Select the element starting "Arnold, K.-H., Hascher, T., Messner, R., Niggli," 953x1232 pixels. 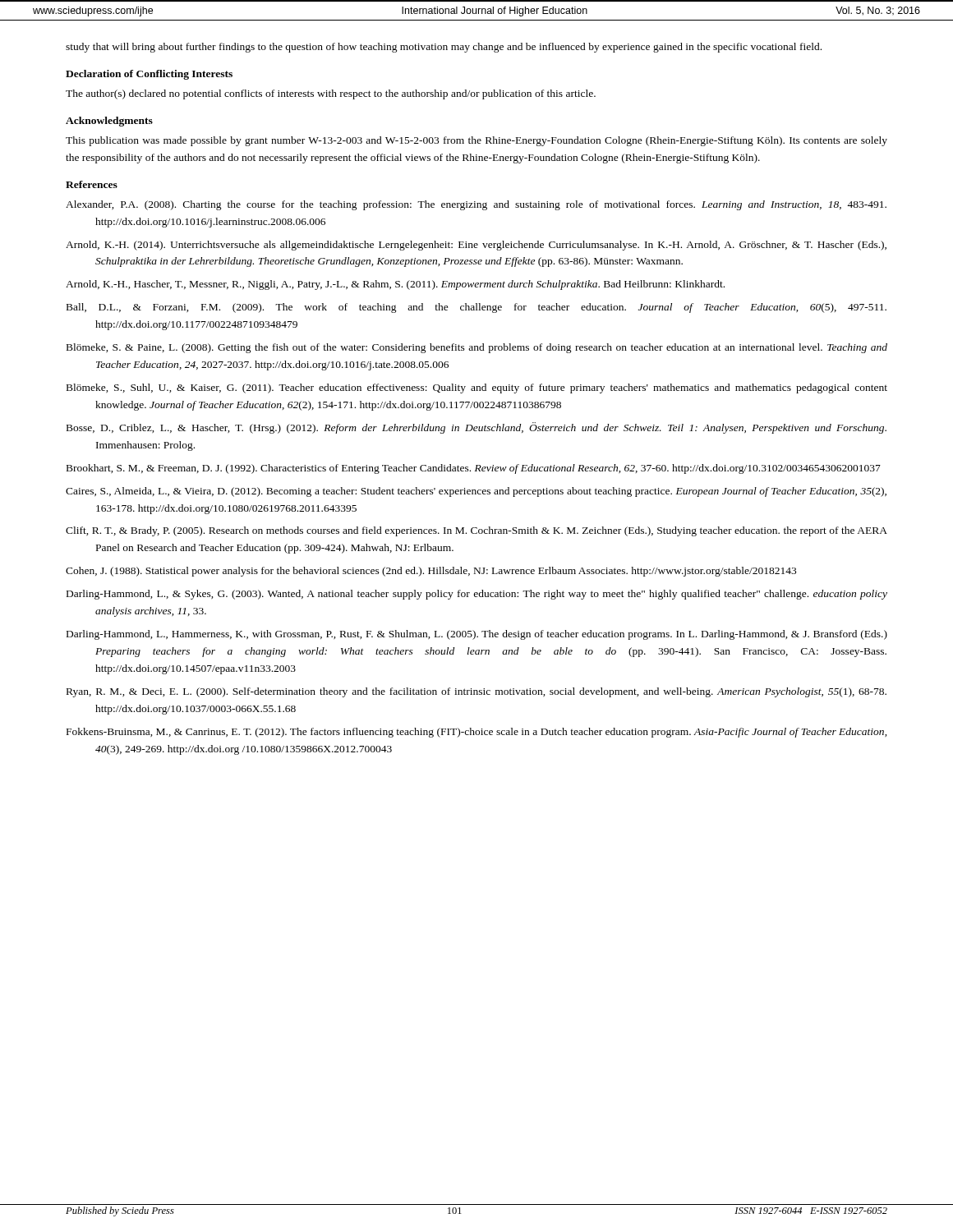(396, 284)
